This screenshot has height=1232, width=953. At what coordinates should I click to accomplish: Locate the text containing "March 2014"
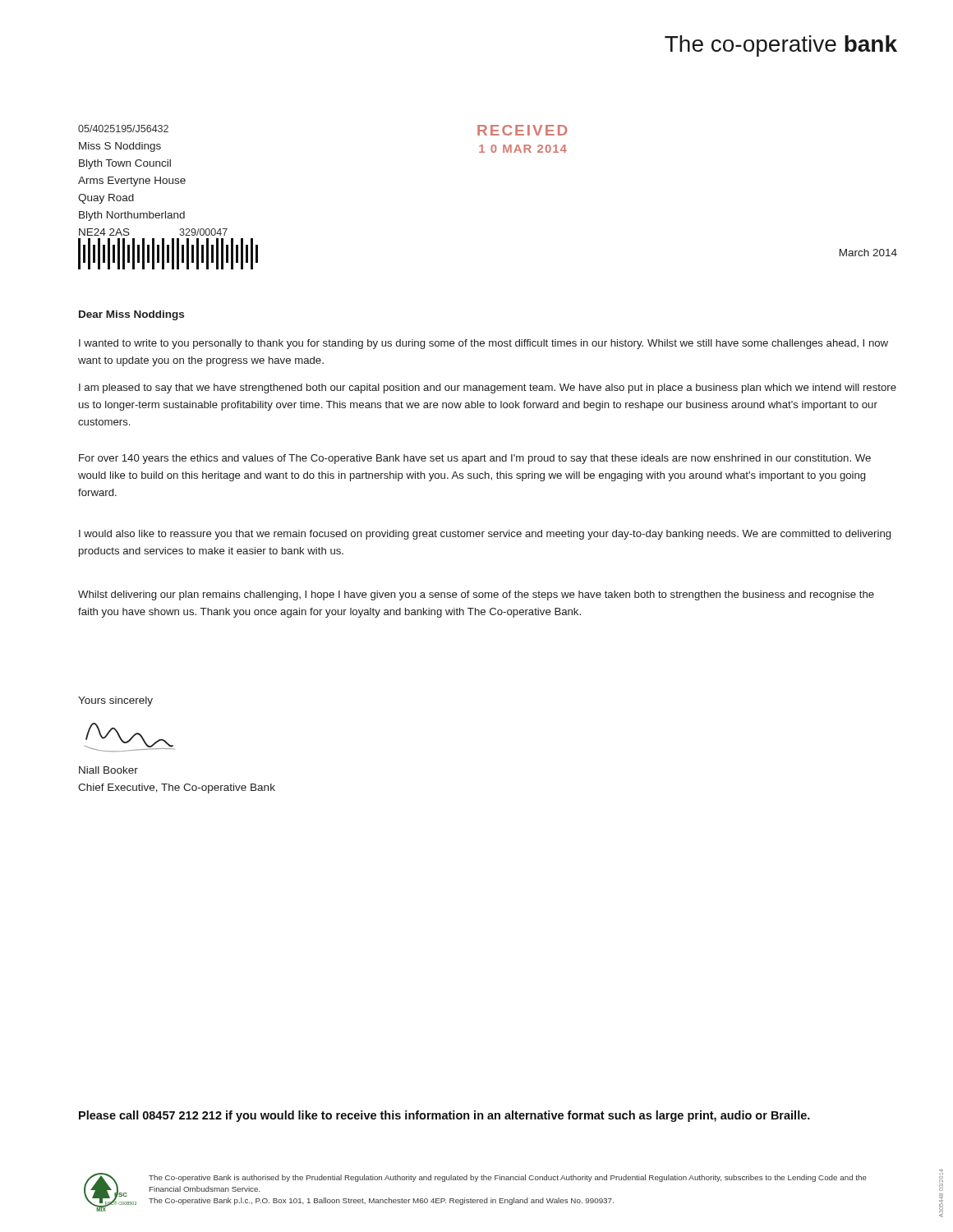point(868,253)
